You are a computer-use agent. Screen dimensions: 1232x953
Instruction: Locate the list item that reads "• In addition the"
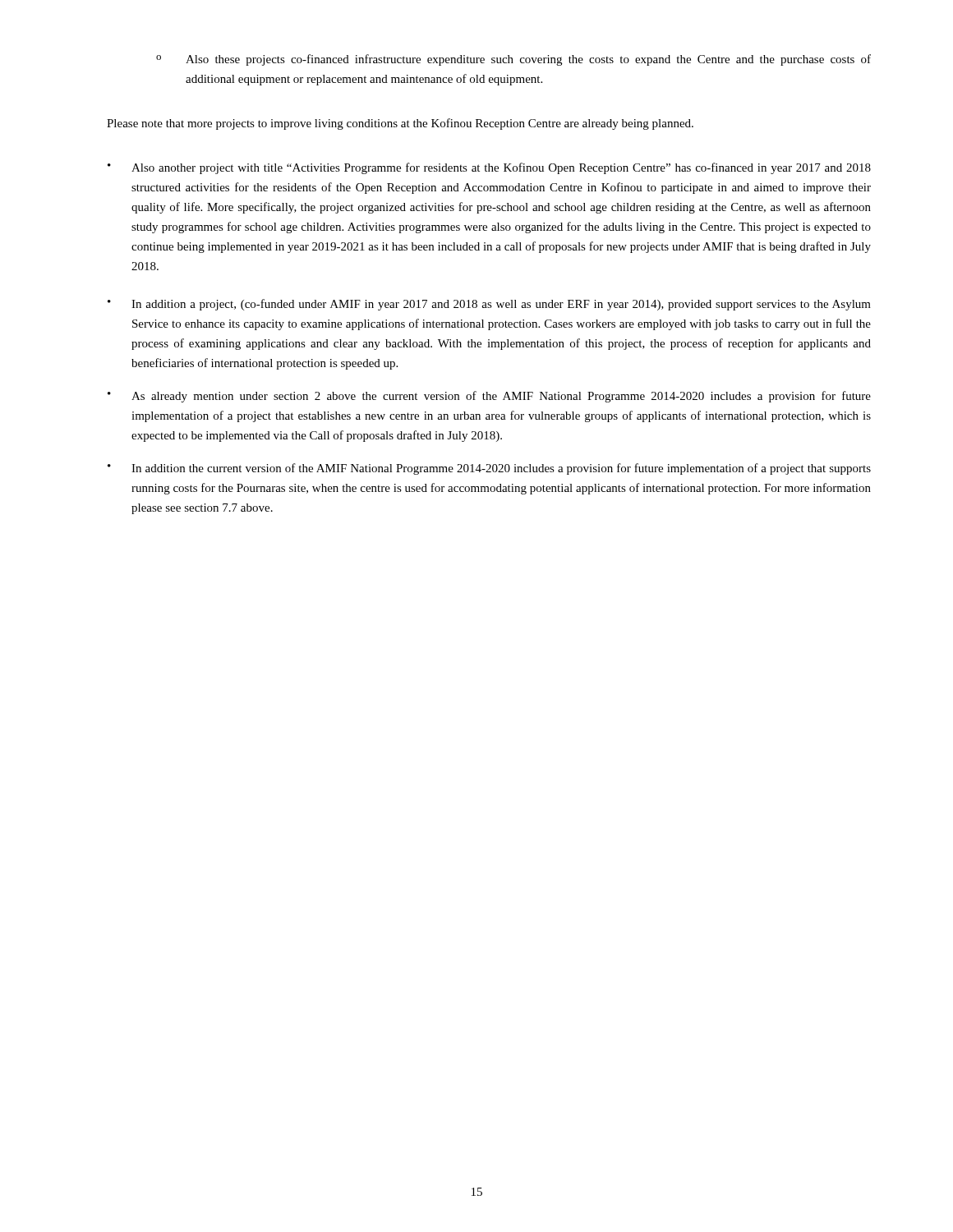[x=489, y=488]
